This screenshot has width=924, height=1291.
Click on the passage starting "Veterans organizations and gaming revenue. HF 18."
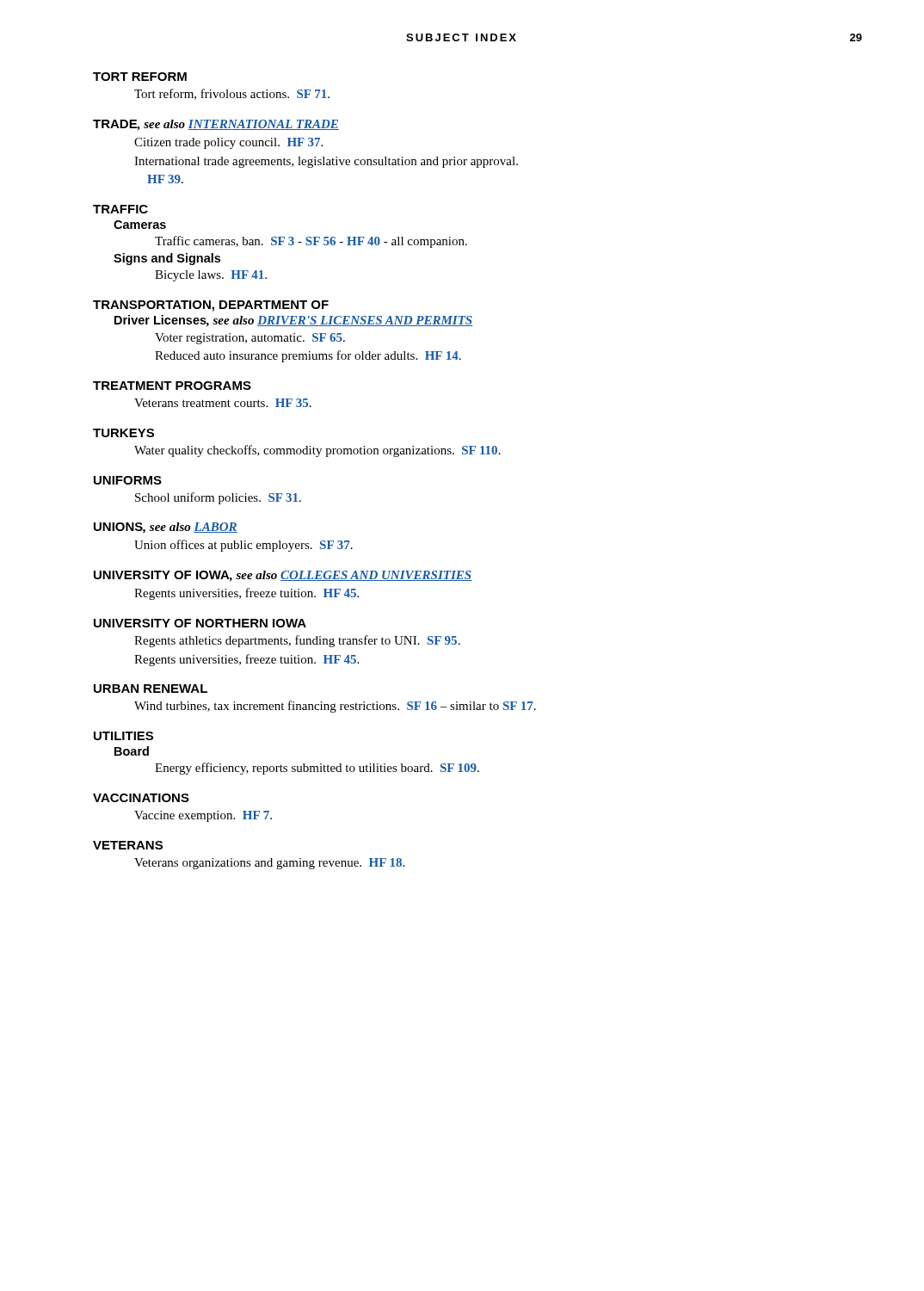[270, 862]
